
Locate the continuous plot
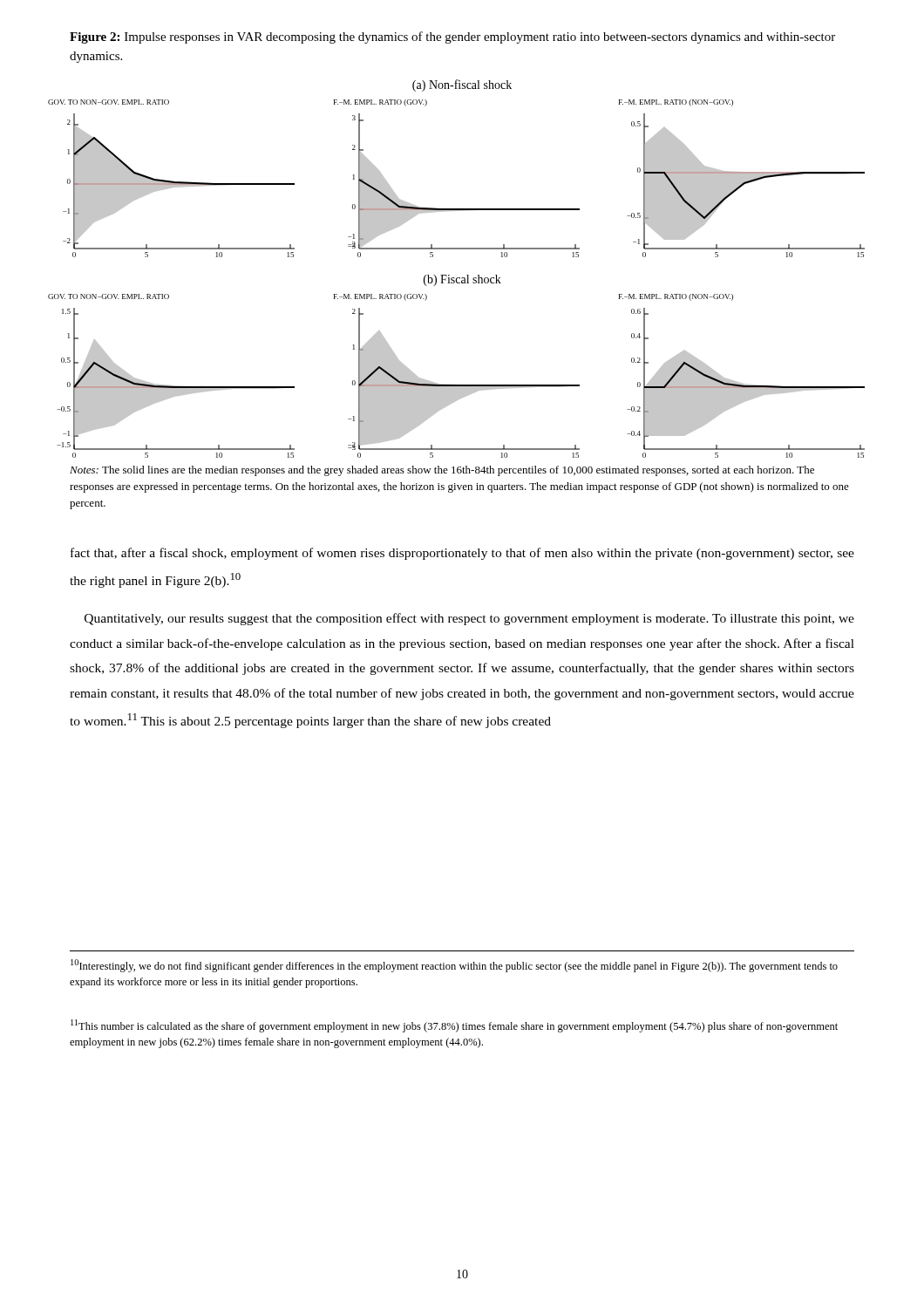pyautogui.click(x=462, y=272)
